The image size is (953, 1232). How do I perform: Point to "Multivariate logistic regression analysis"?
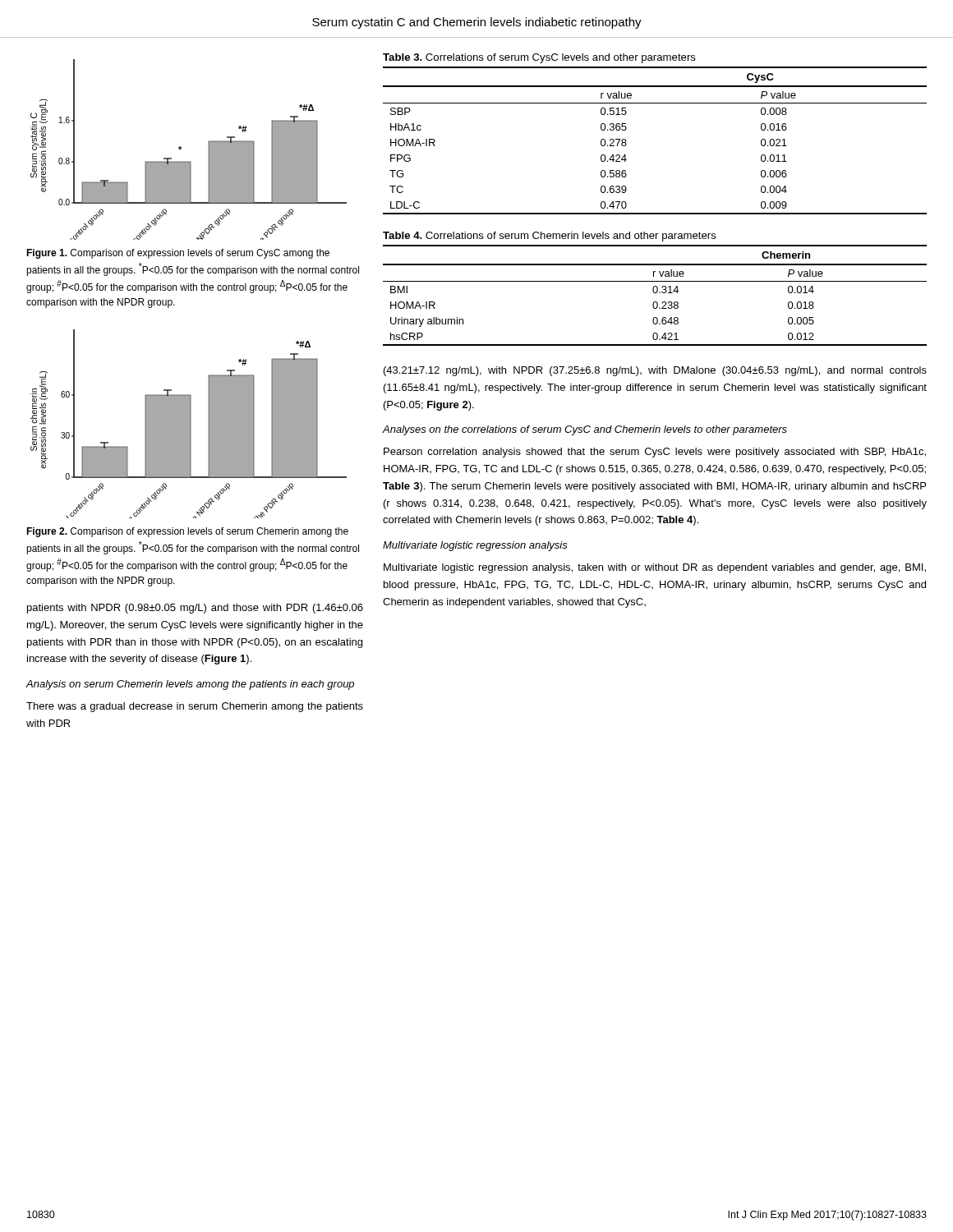(x=475, y=545)
